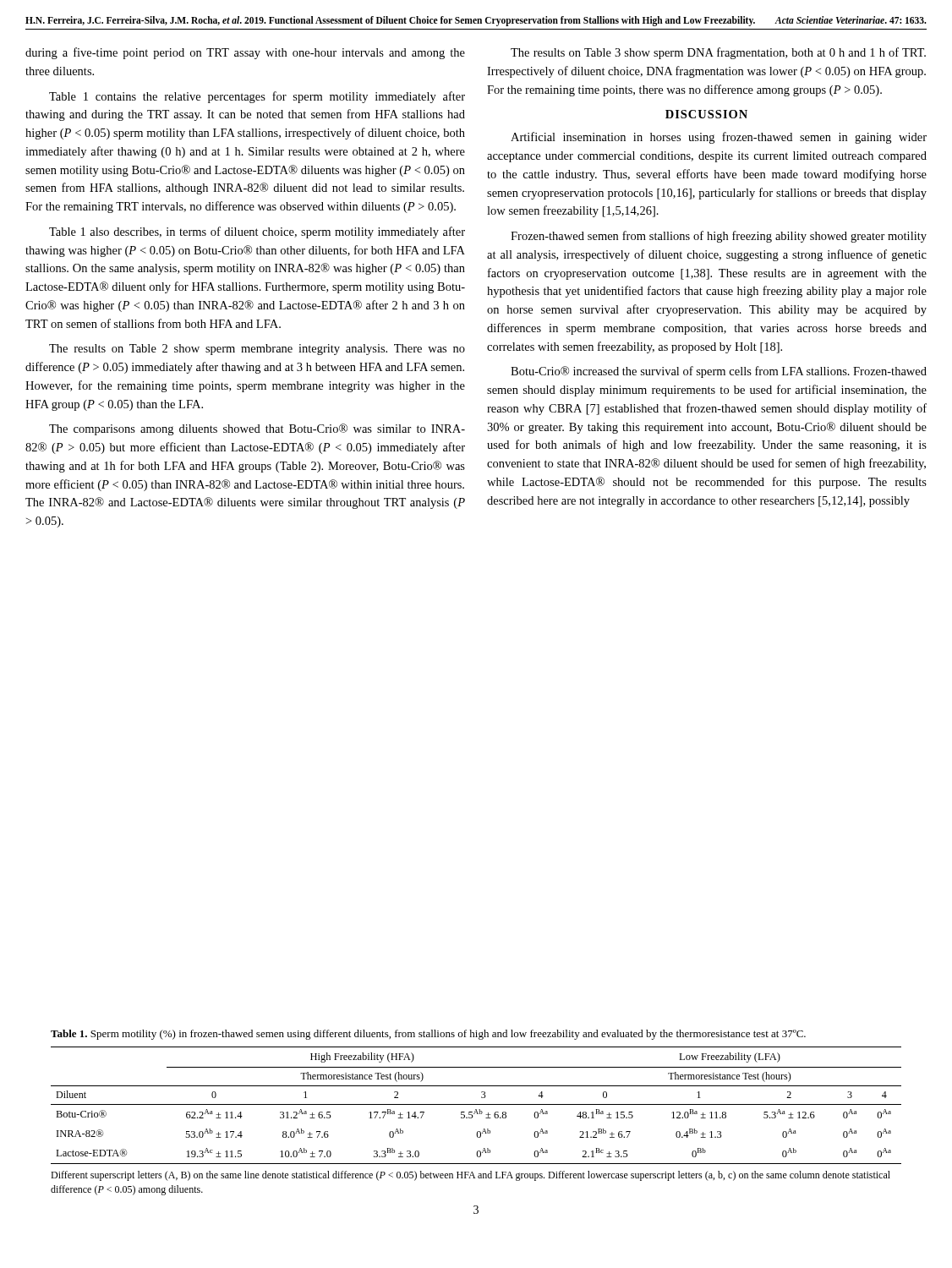Select the table that reads "0.4 Bb ±"
The width and height of the screenshot is (952, 1268).
click(476, 1105)
